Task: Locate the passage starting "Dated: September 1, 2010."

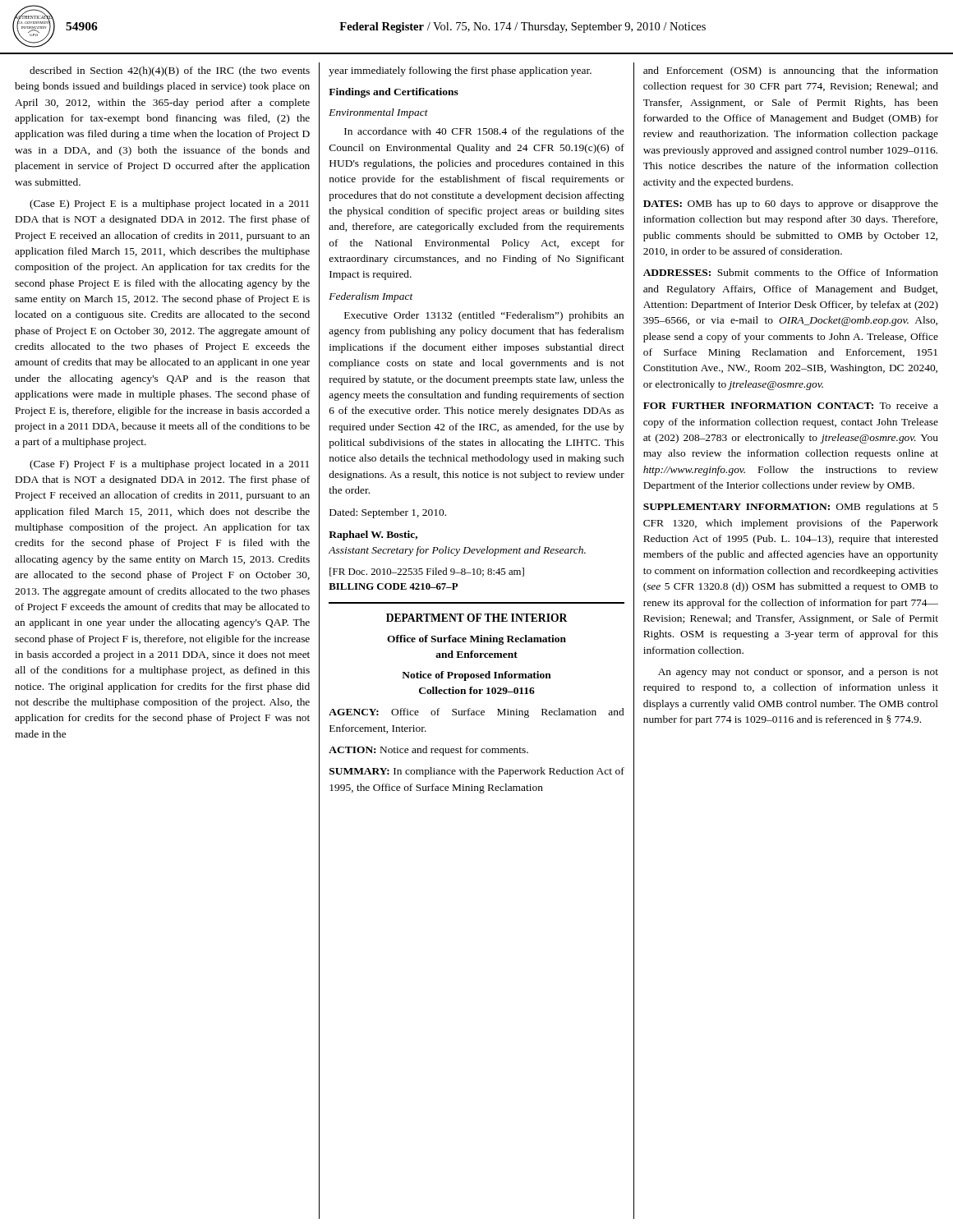Action: pos(388,513)
